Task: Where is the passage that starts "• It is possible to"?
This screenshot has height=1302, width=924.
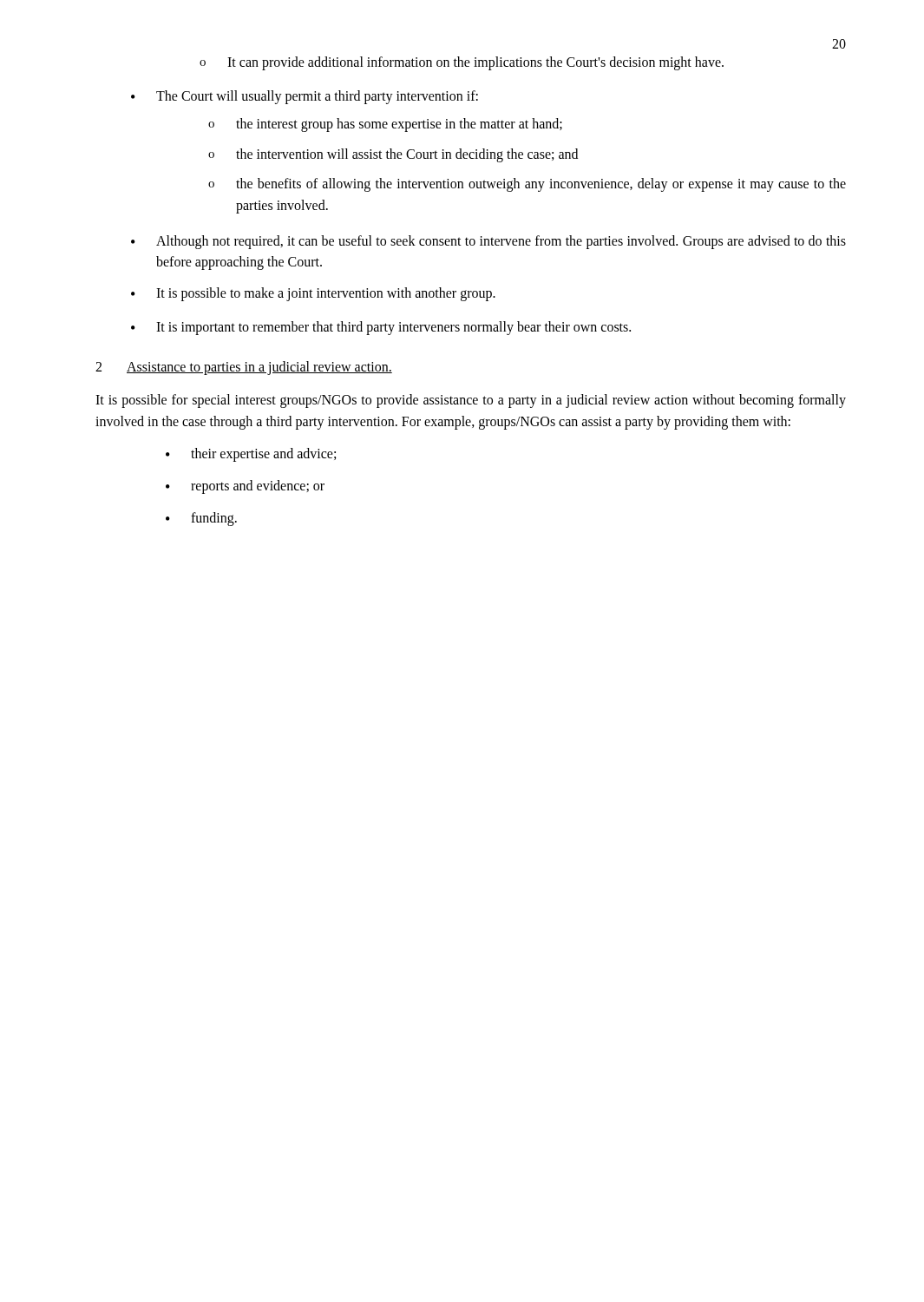Action: point(488,295)
